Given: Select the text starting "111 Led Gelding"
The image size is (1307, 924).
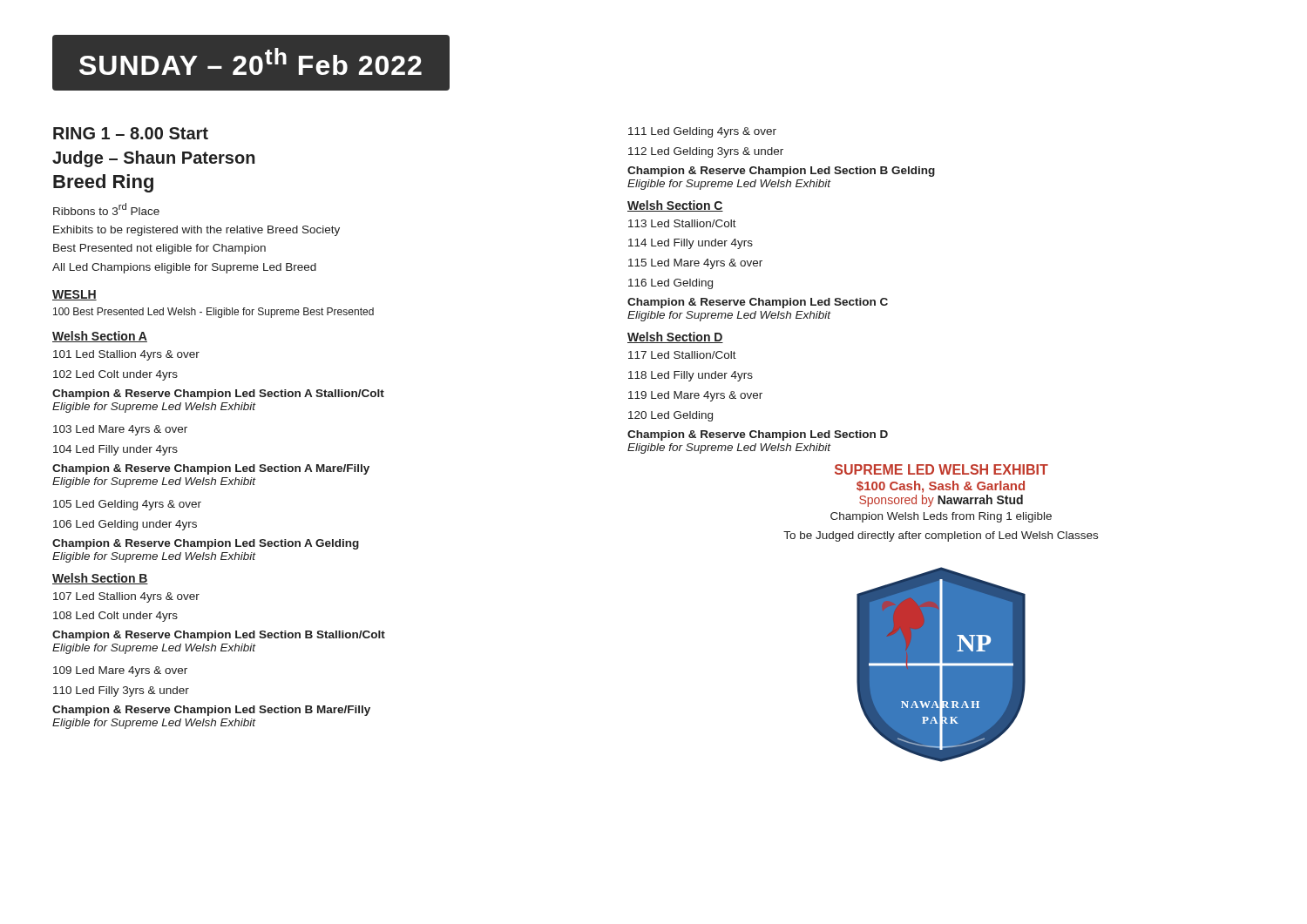Looking at the screenshot, I should pos(702,132).
